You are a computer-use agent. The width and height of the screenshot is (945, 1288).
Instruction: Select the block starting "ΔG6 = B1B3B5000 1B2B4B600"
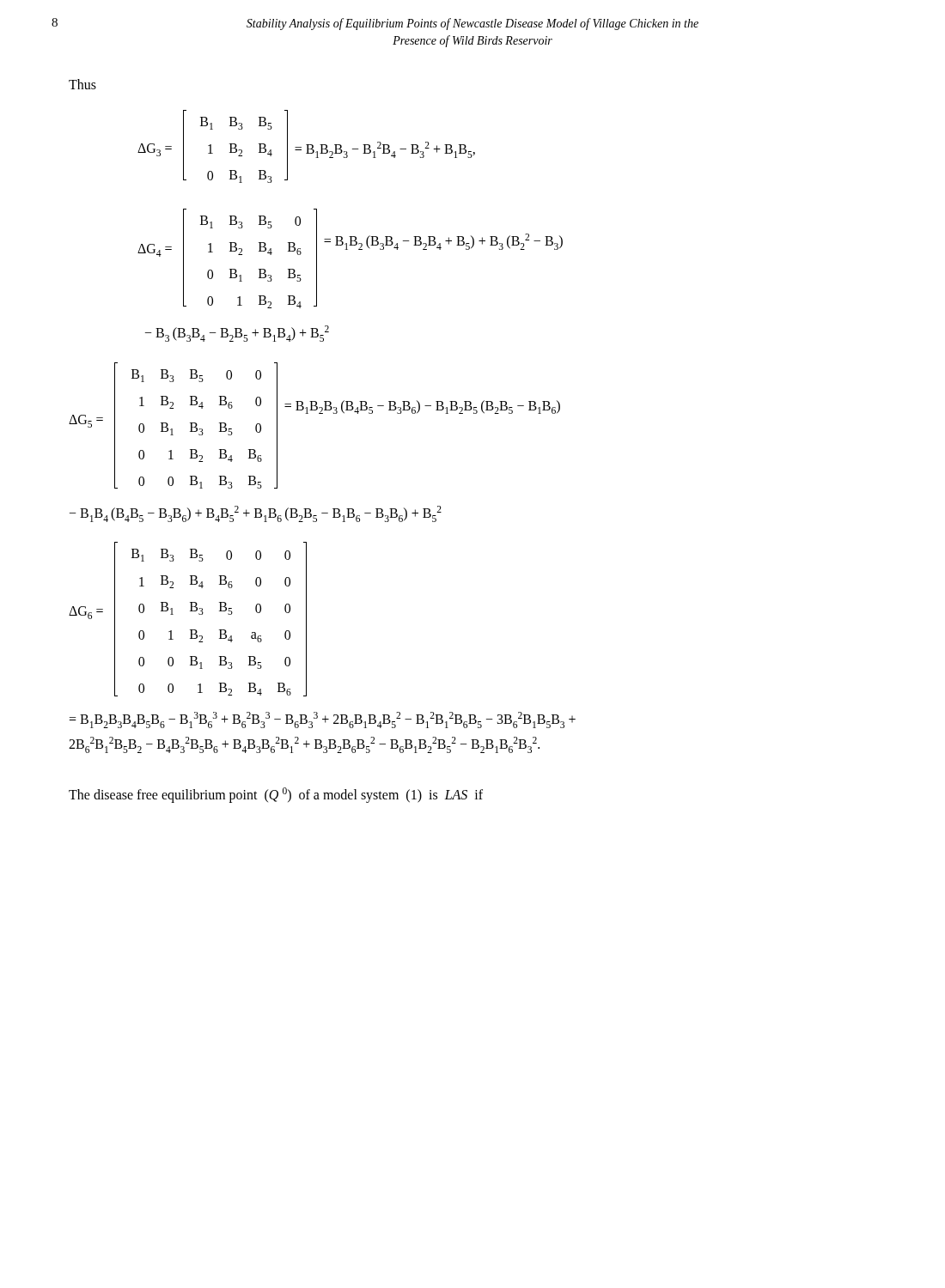click(188, 622)
